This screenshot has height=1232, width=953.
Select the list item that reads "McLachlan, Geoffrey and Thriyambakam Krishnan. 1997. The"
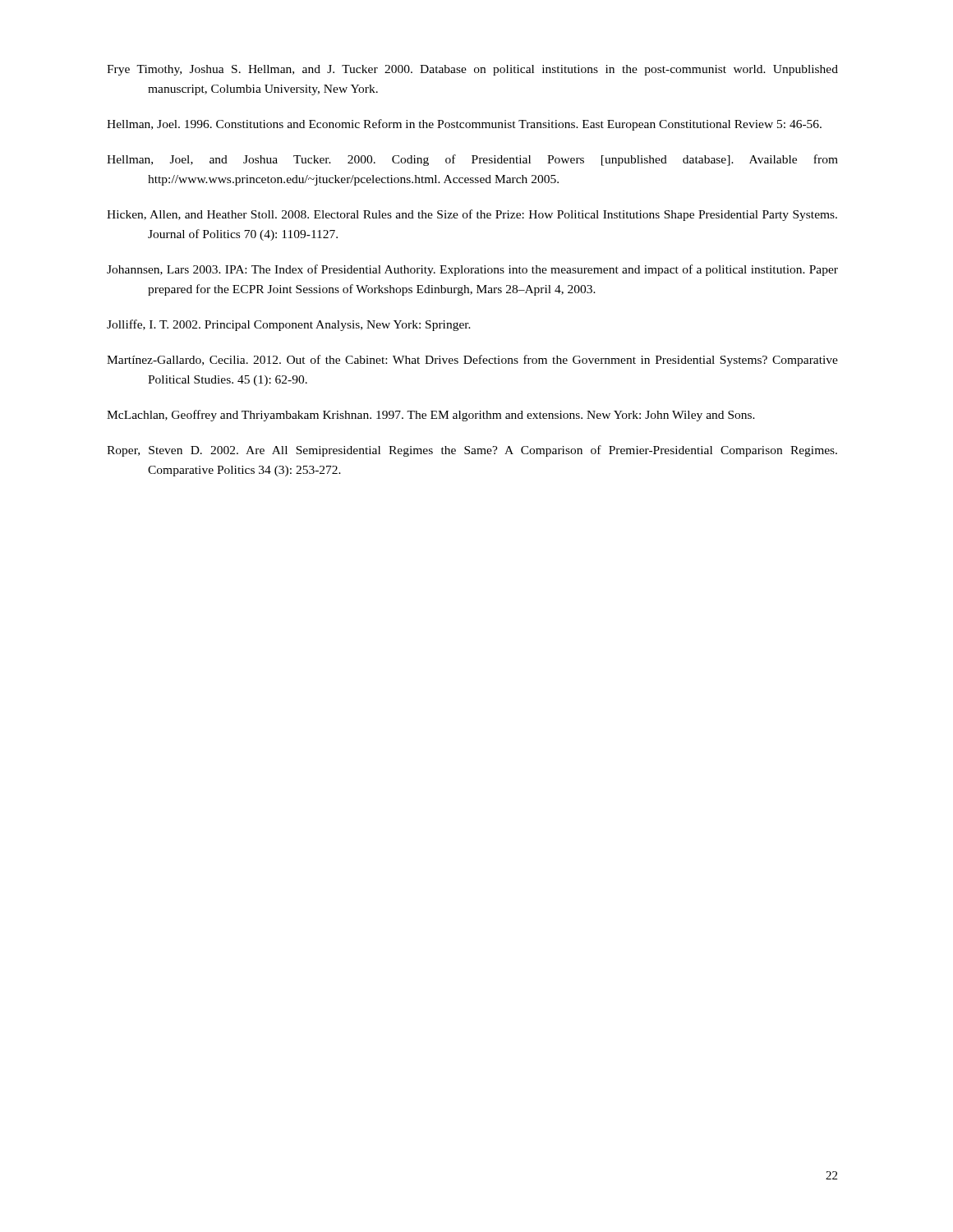(x=431, y=415)
